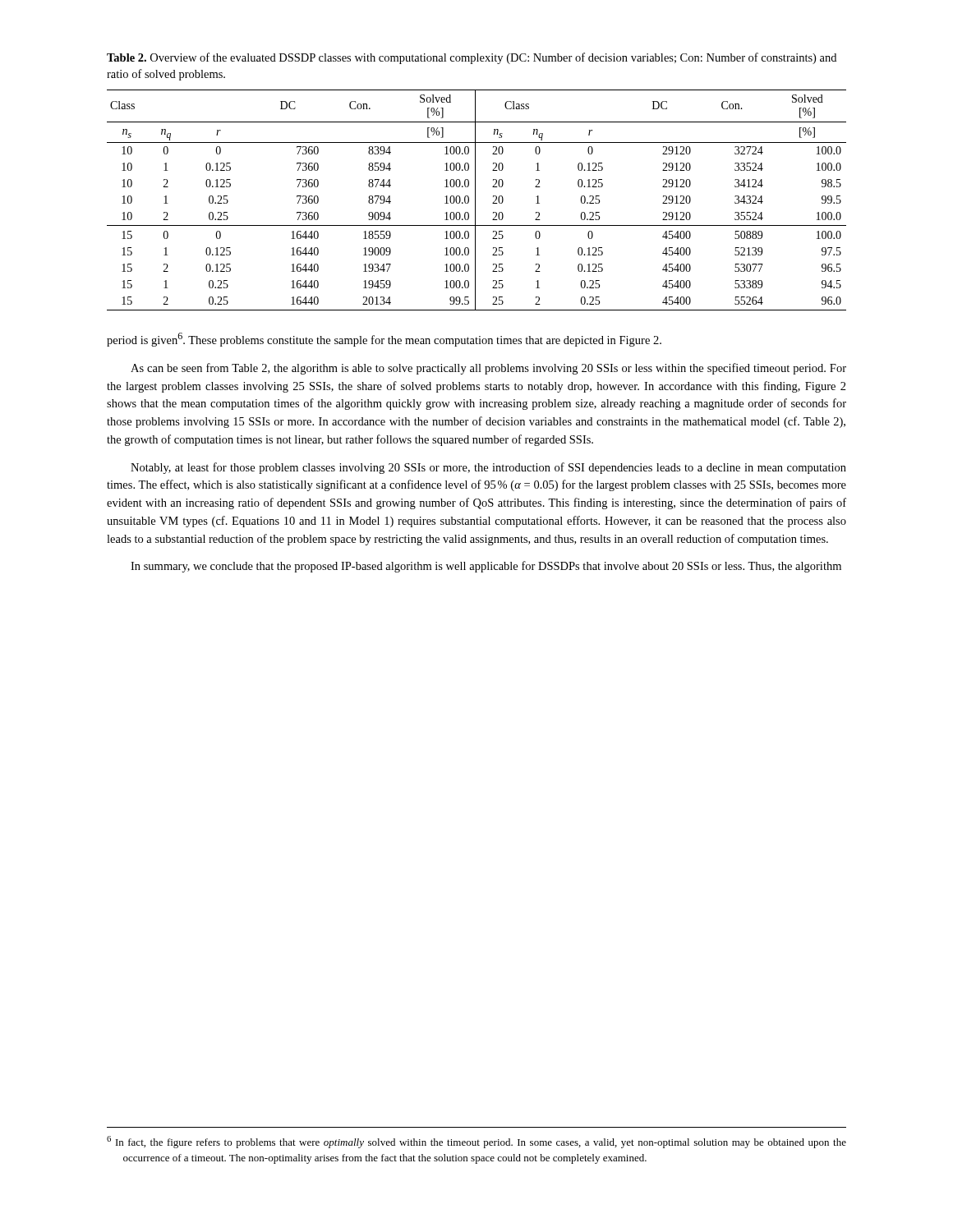Screen dimensions: 1232x953
Task: Find the table that mentions "n q"
Action: [476, 200]
